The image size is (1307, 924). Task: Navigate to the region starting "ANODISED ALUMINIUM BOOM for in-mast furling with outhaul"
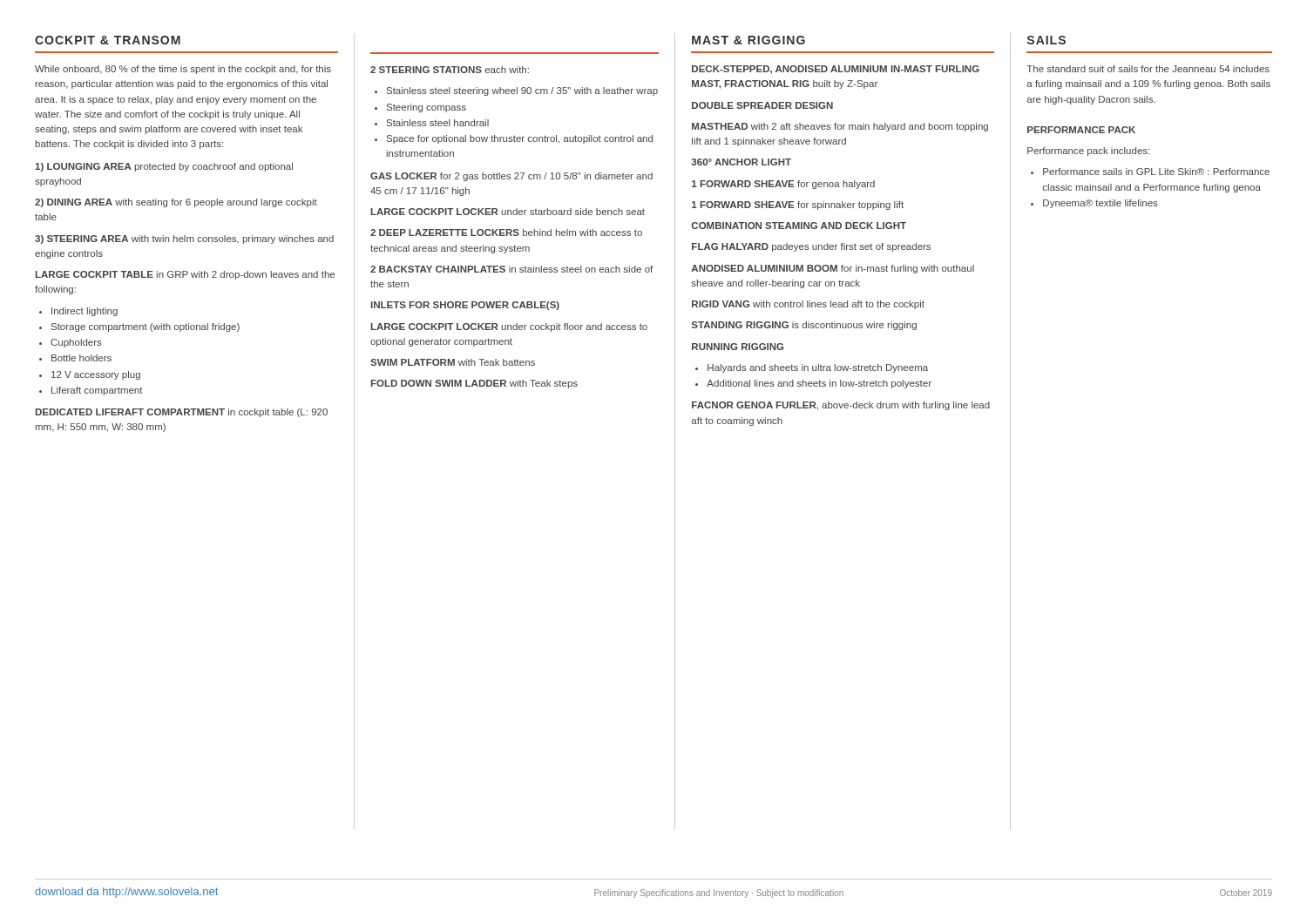tap(833, 275)
